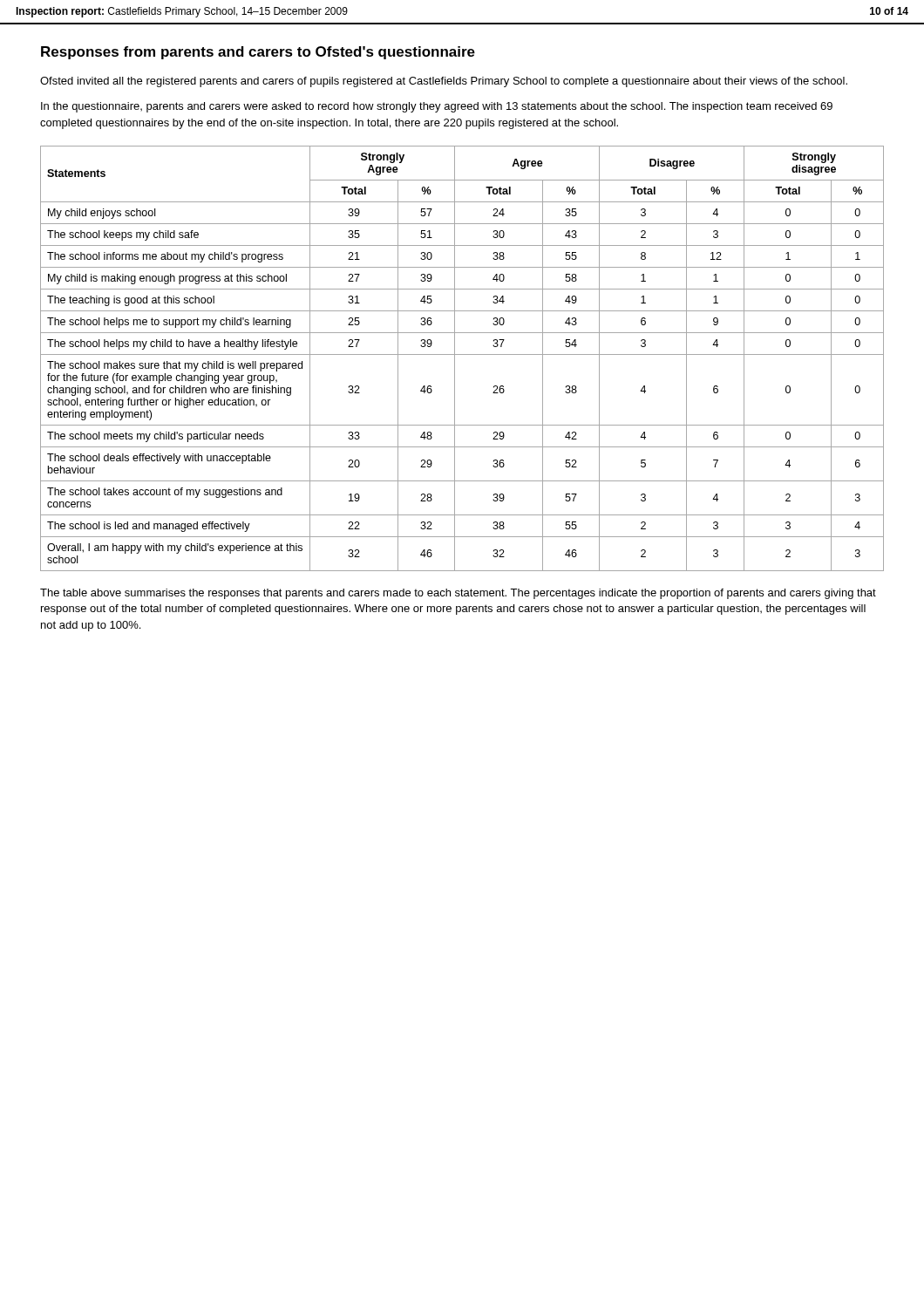
Task: Locate the table with the text "Strongly disagree"
Action: (x=462, y=358)
